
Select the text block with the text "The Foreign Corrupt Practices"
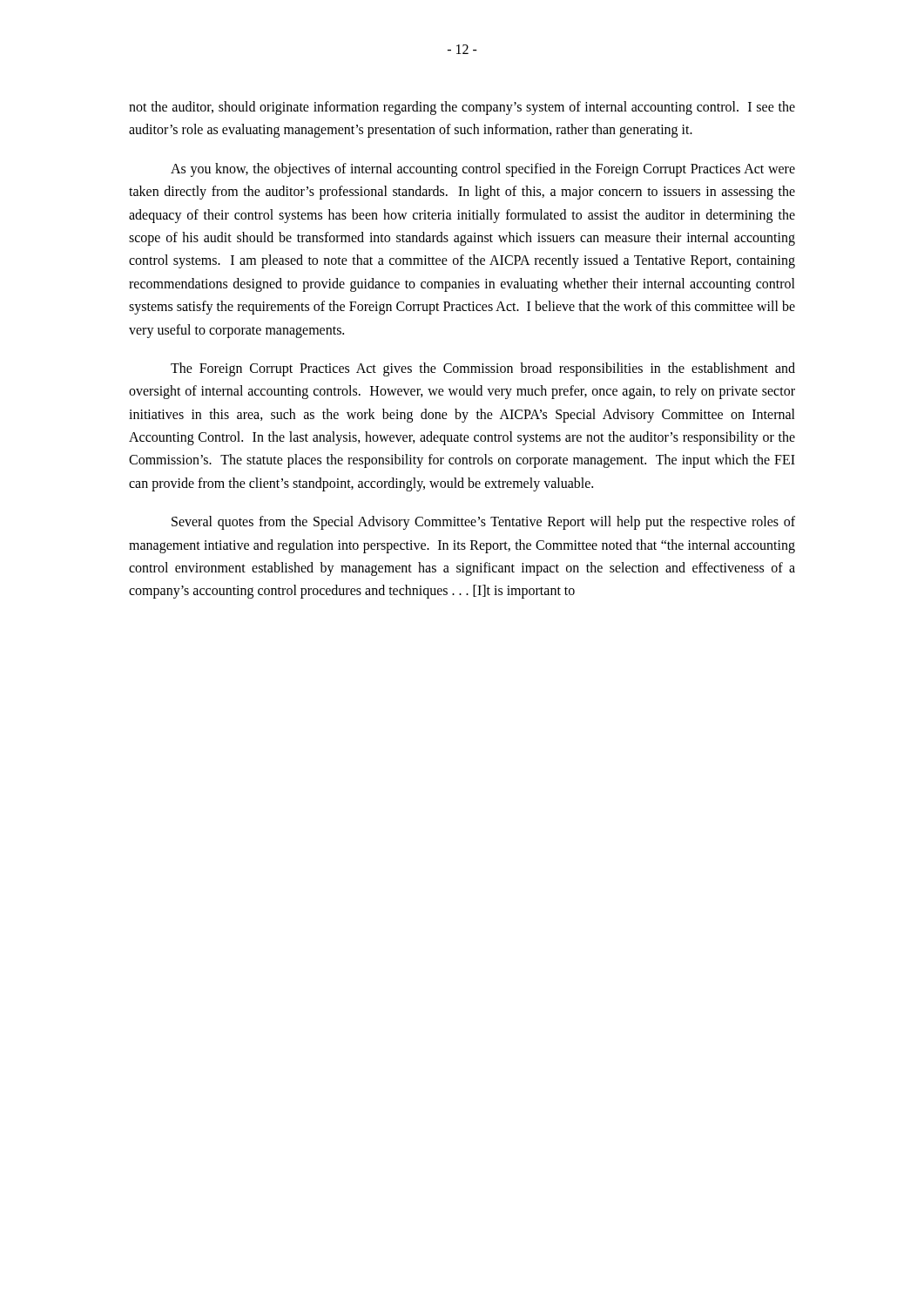click(462, 426)
